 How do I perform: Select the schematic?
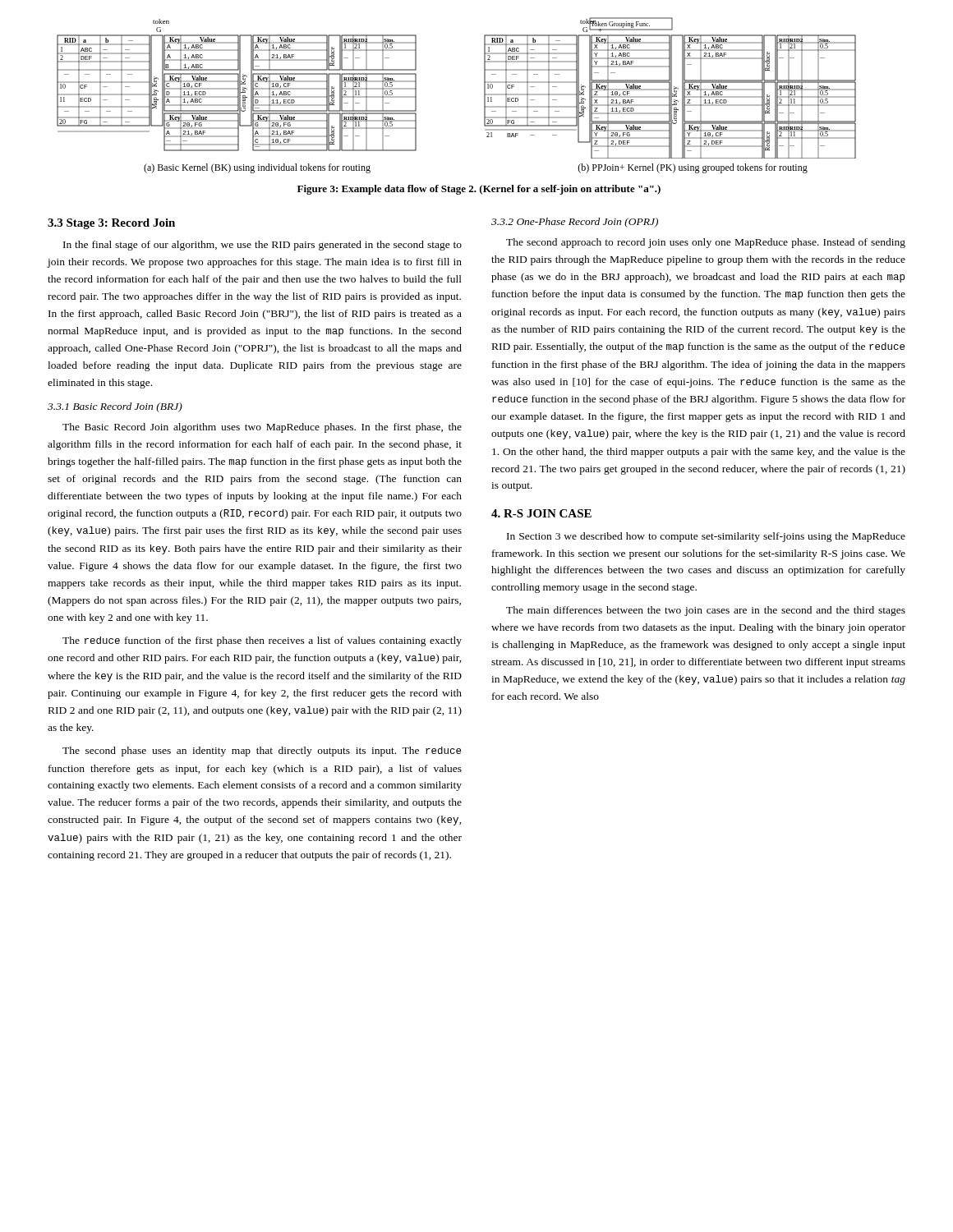(x=479, y=94)
